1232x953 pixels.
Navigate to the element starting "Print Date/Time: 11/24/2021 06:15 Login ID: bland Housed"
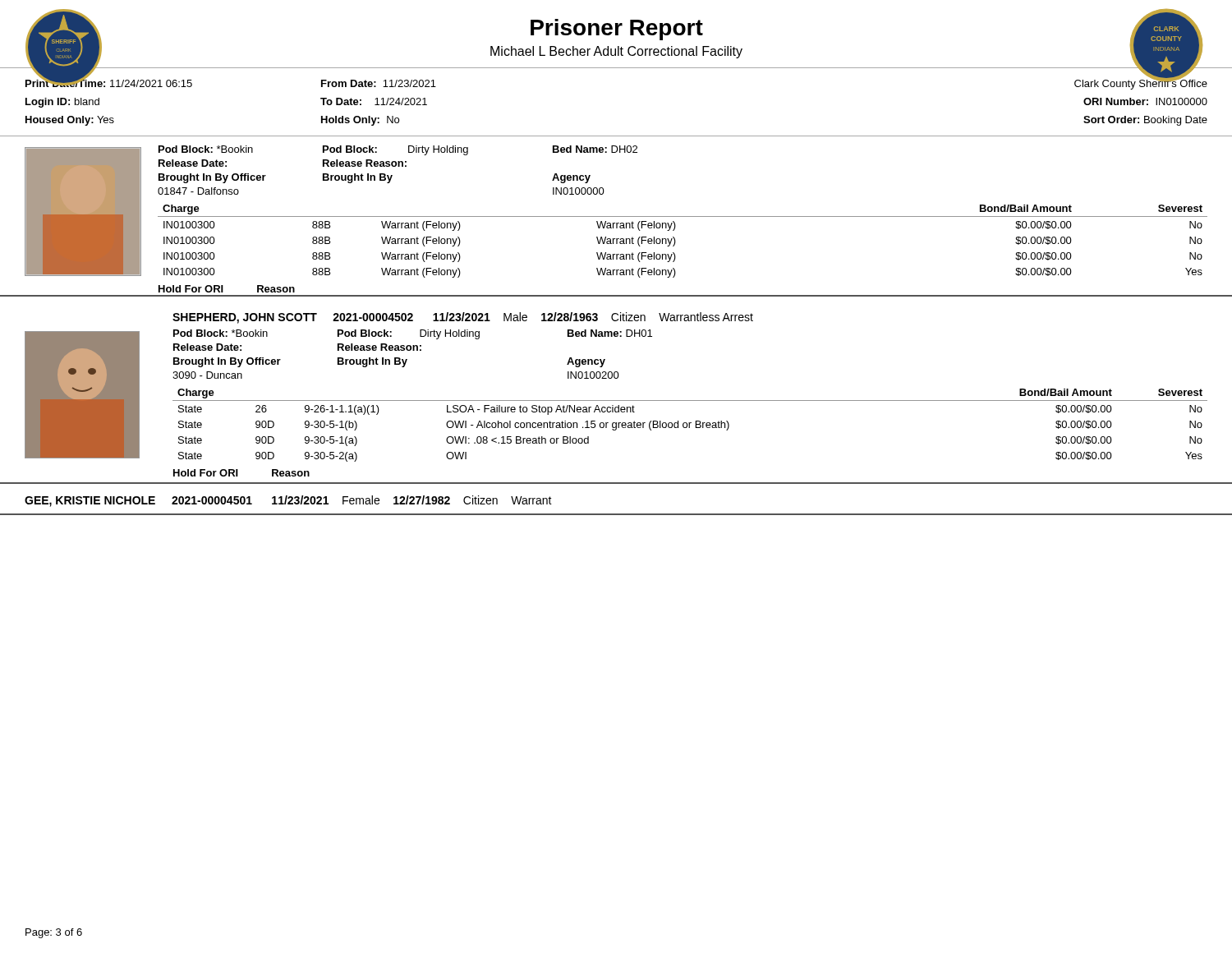pos(109,102)
